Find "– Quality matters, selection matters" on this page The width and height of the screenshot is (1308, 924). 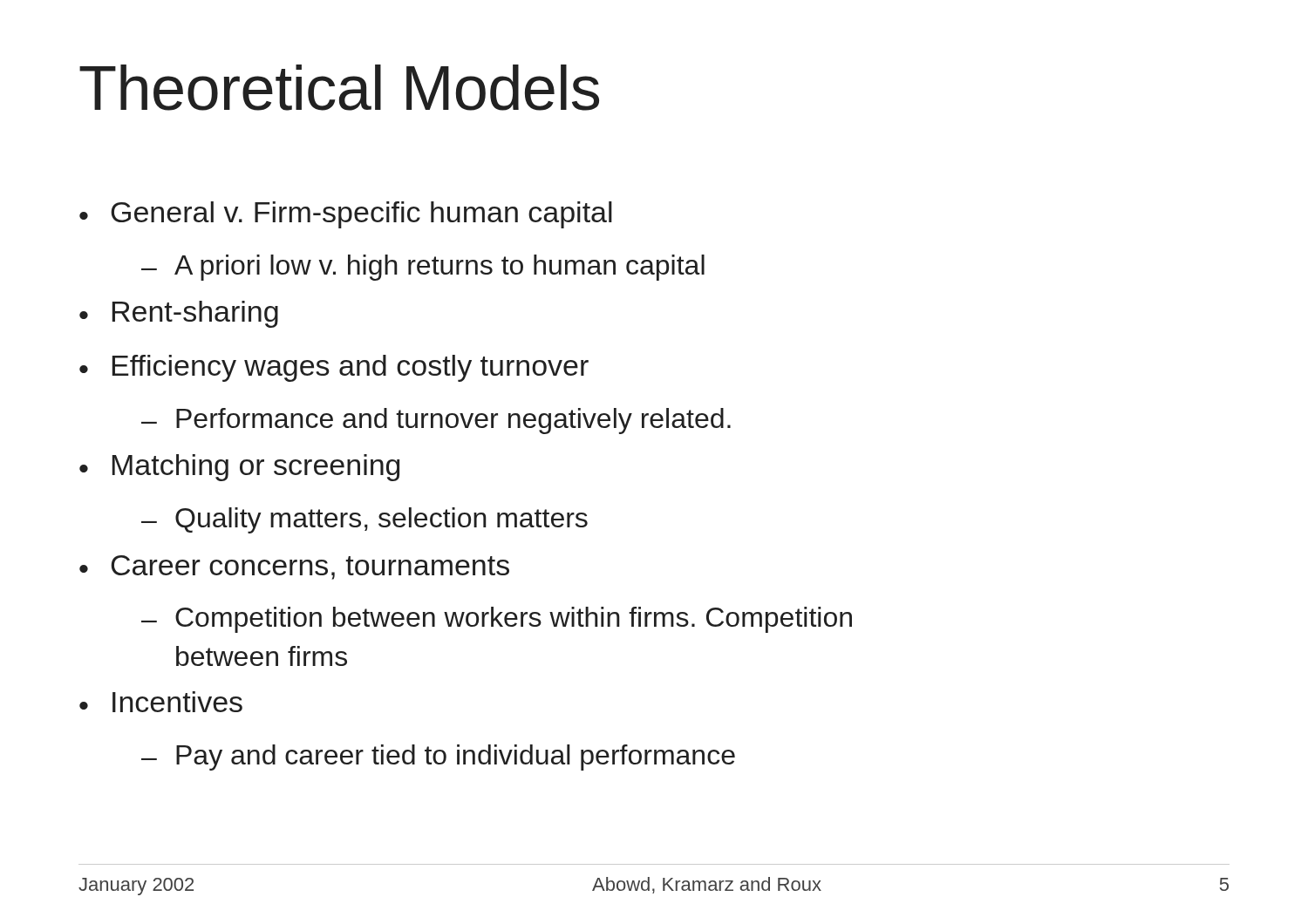point(365,519)
